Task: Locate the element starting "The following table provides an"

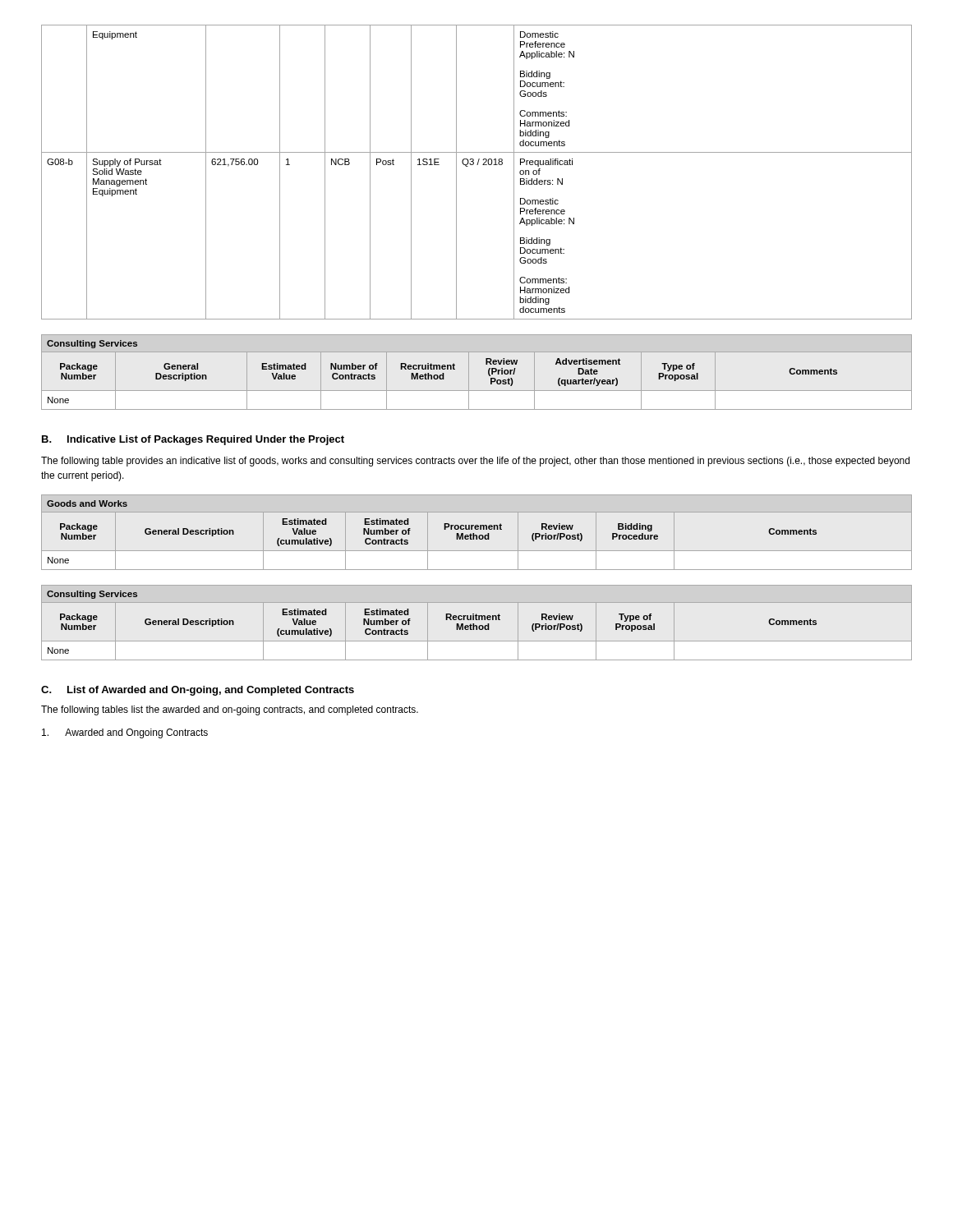Action: (476, 468)
